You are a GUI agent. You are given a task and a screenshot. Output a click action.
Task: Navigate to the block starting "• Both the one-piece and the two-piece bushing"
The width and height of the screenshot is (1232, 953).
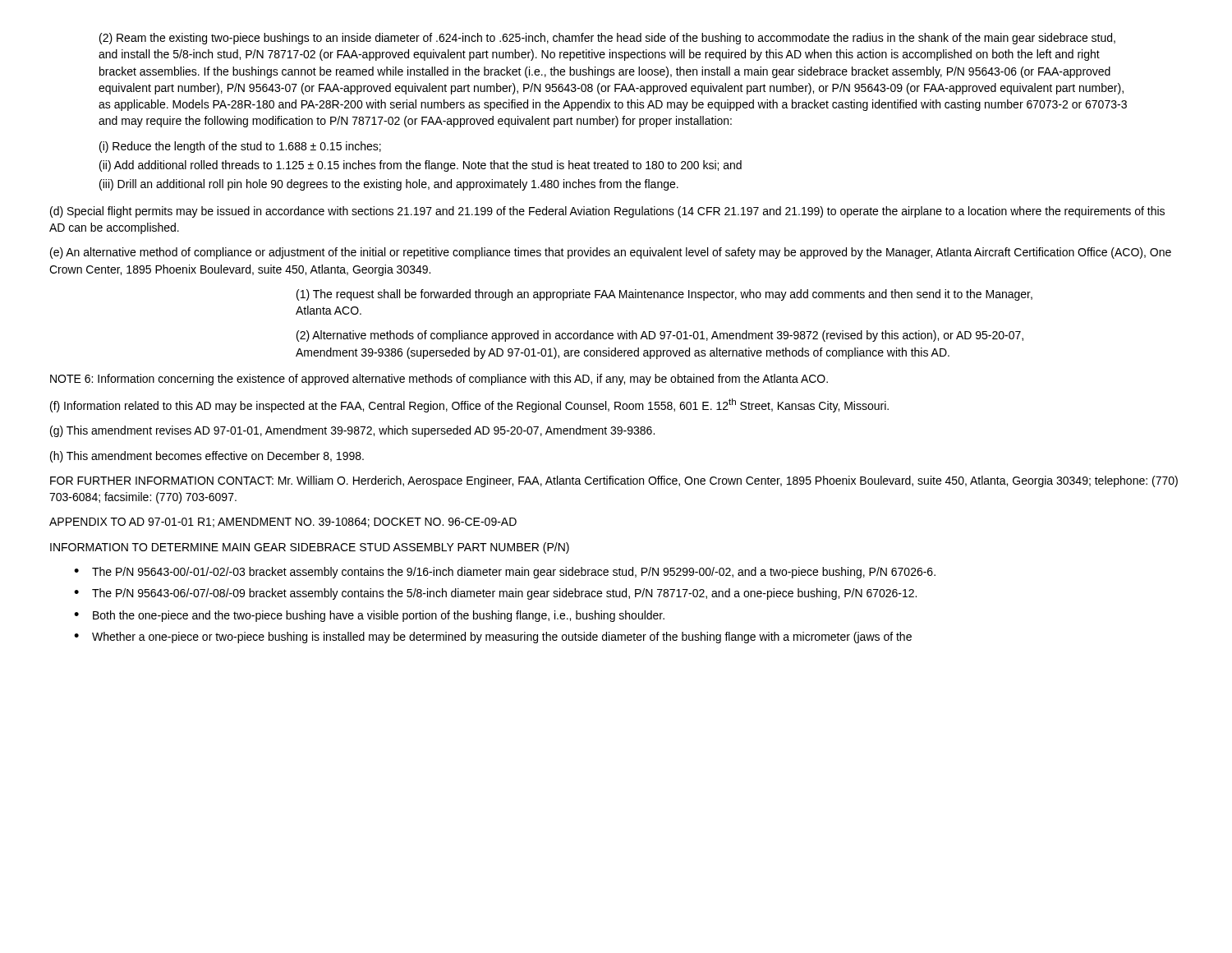click(370, 615)
